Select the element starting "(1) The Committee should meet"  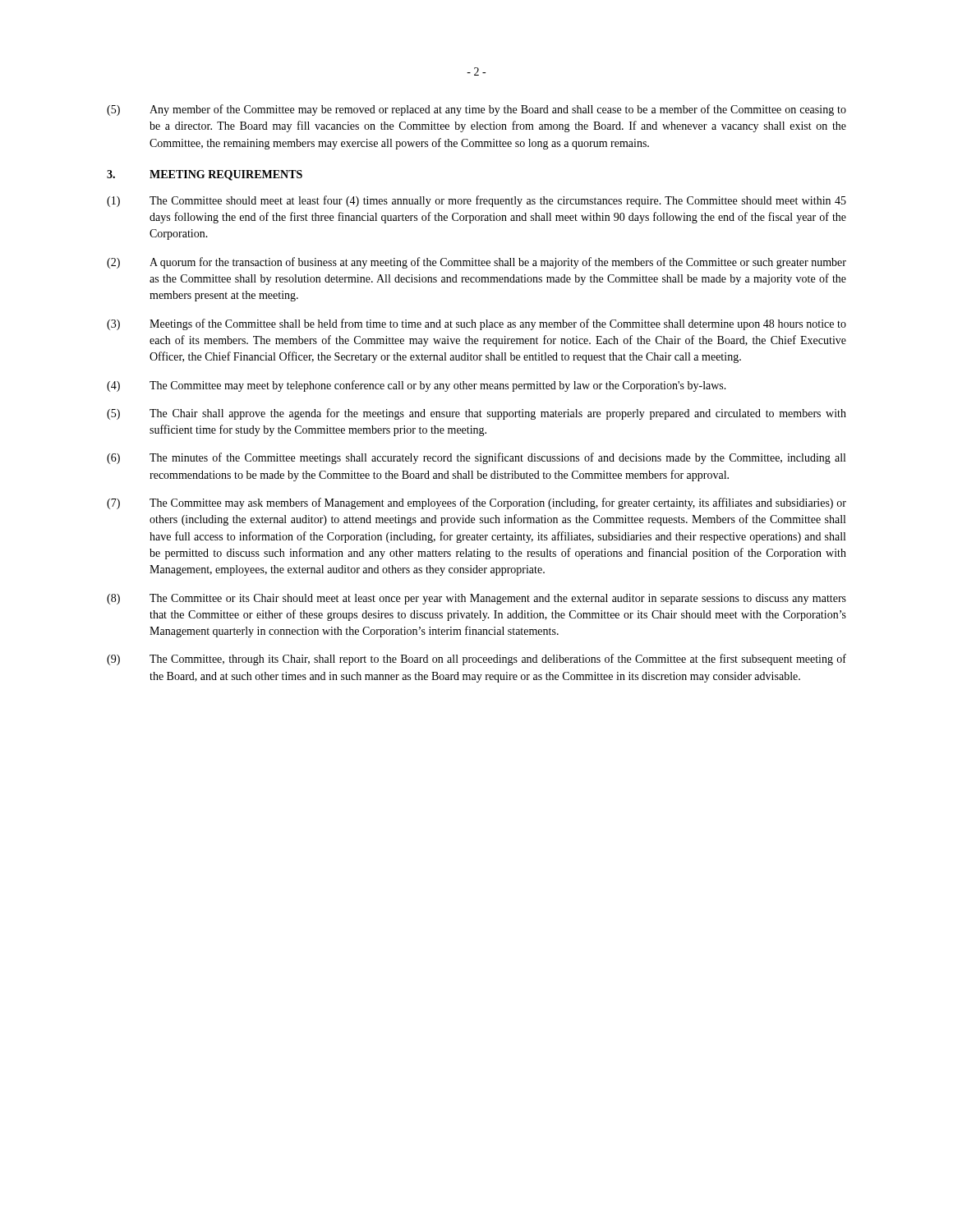(x=476, y=218)
